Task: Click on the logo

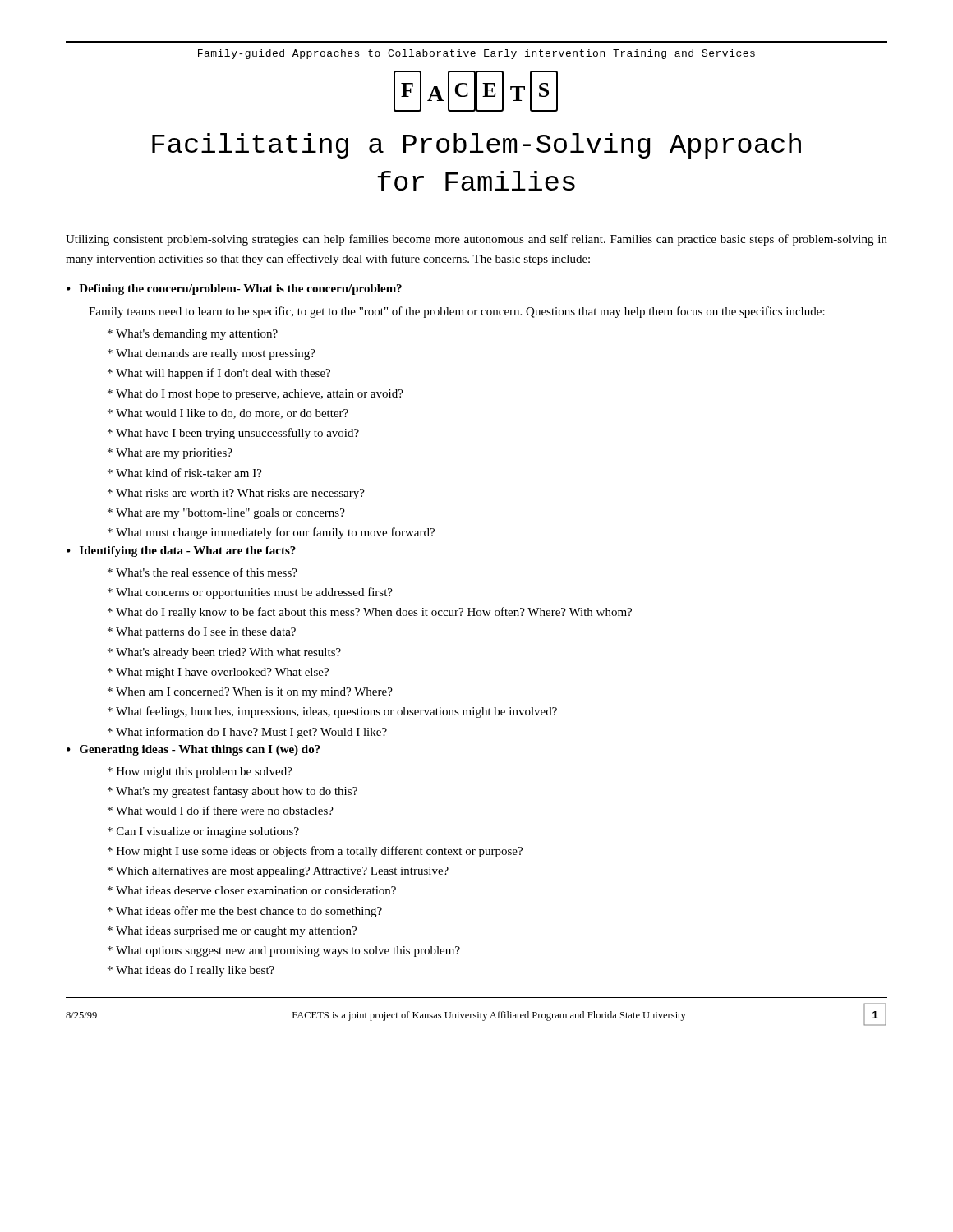Action: 476,94
